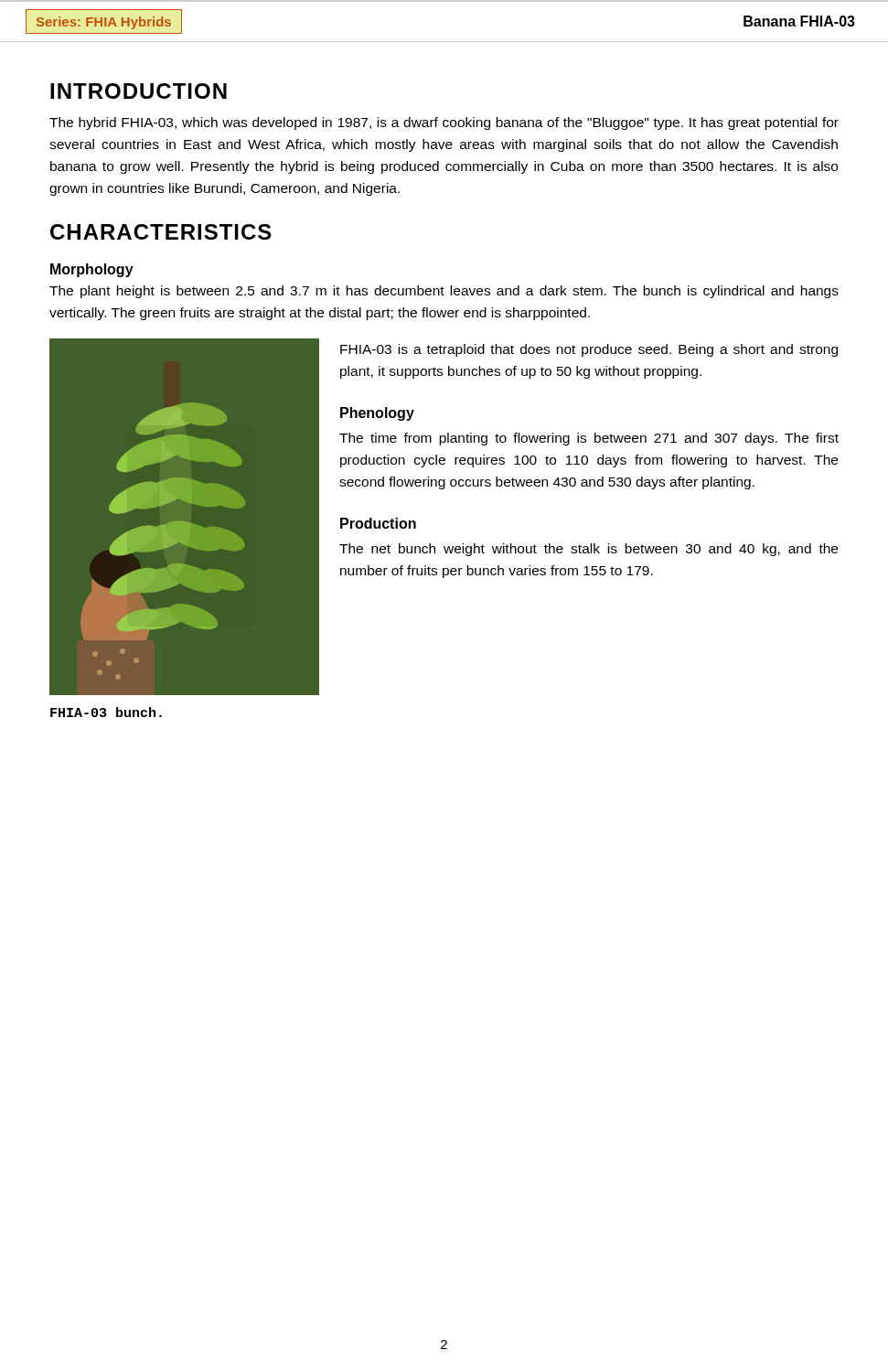Point to the text starting "The time from"
This screenshot has height=1372, width=888.
click(x=589, y=460)
